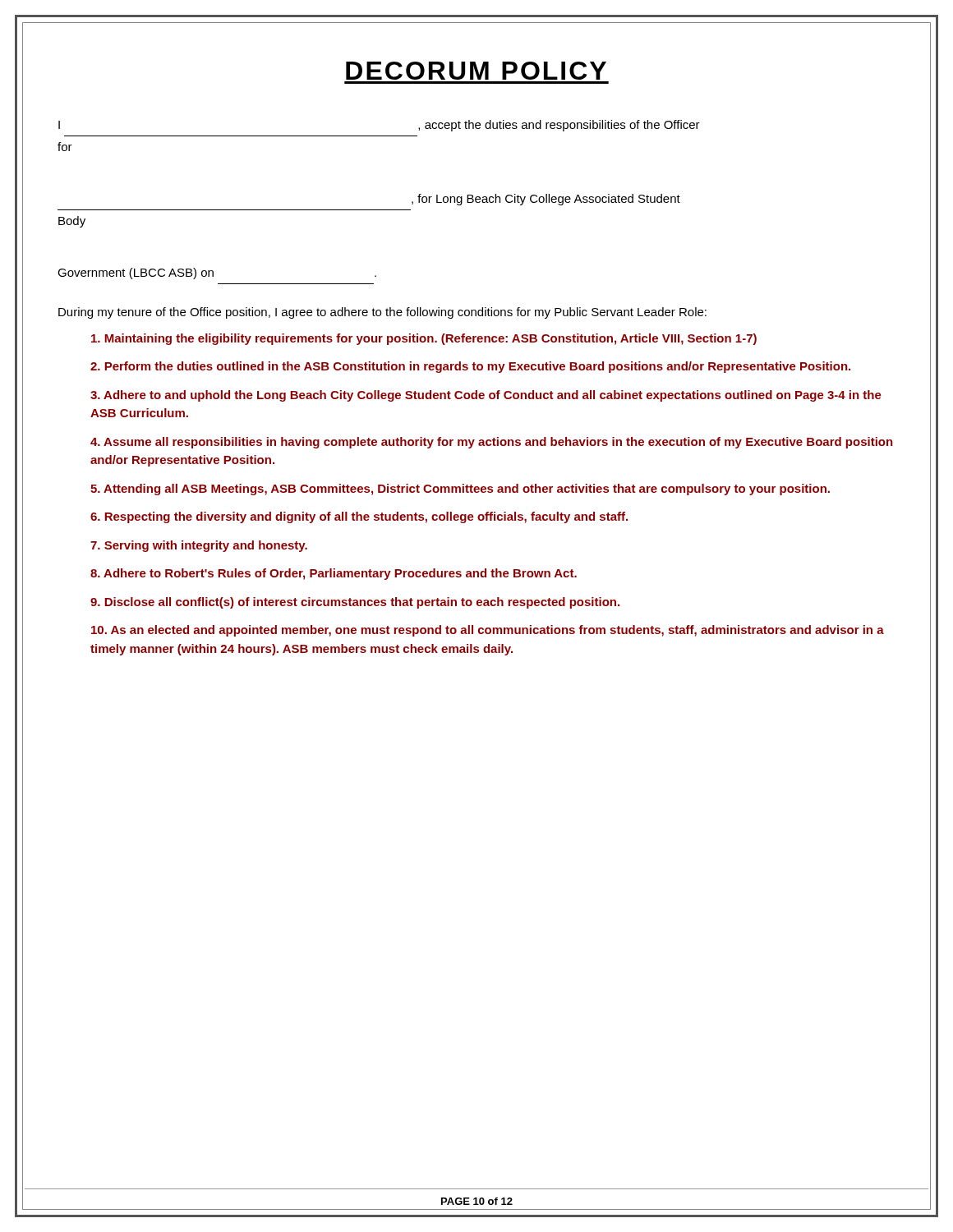Navigate to the region starting "4. Assume all"

pos(492,450)
